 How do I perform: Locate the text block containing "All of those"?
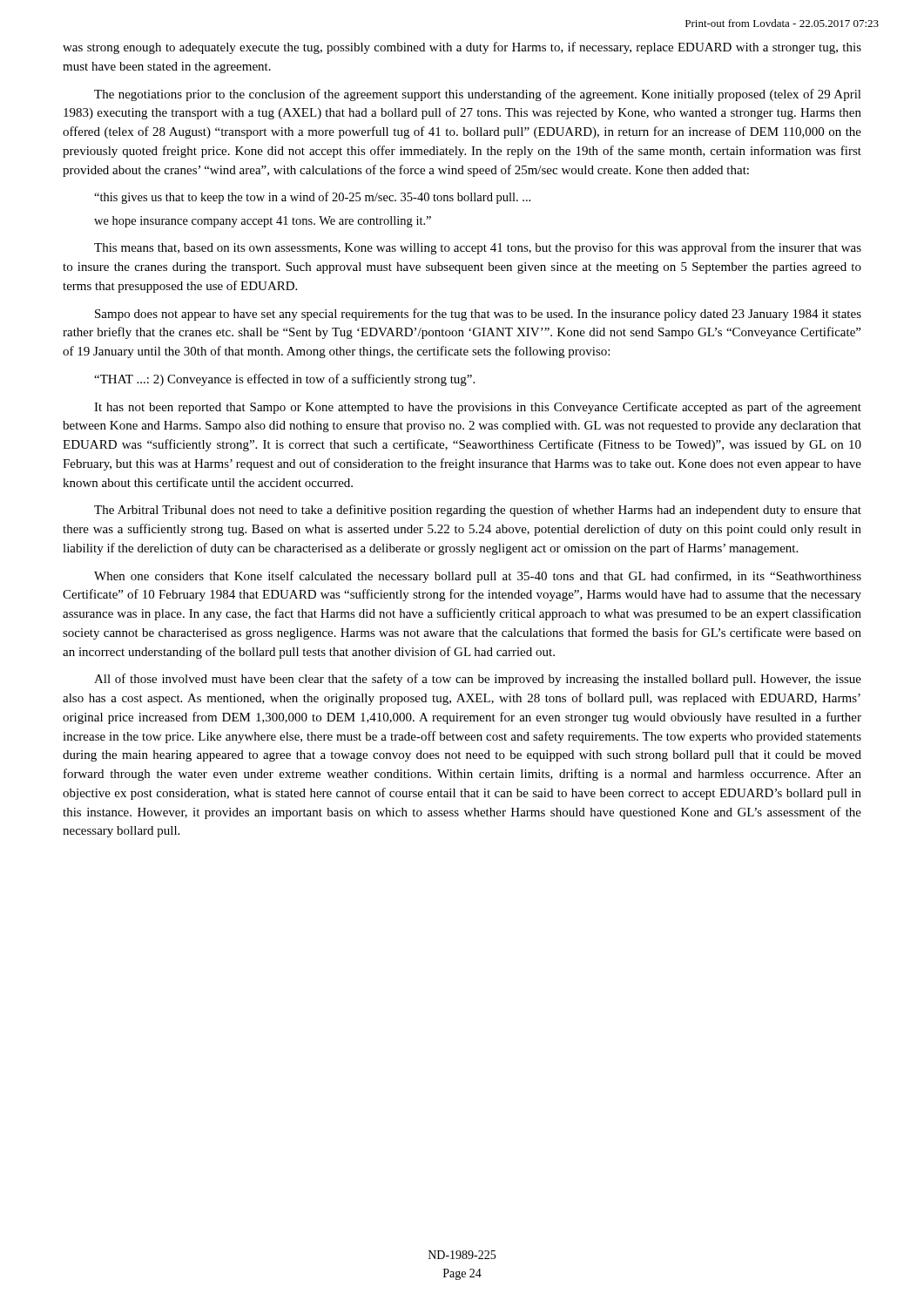(462, 756)
